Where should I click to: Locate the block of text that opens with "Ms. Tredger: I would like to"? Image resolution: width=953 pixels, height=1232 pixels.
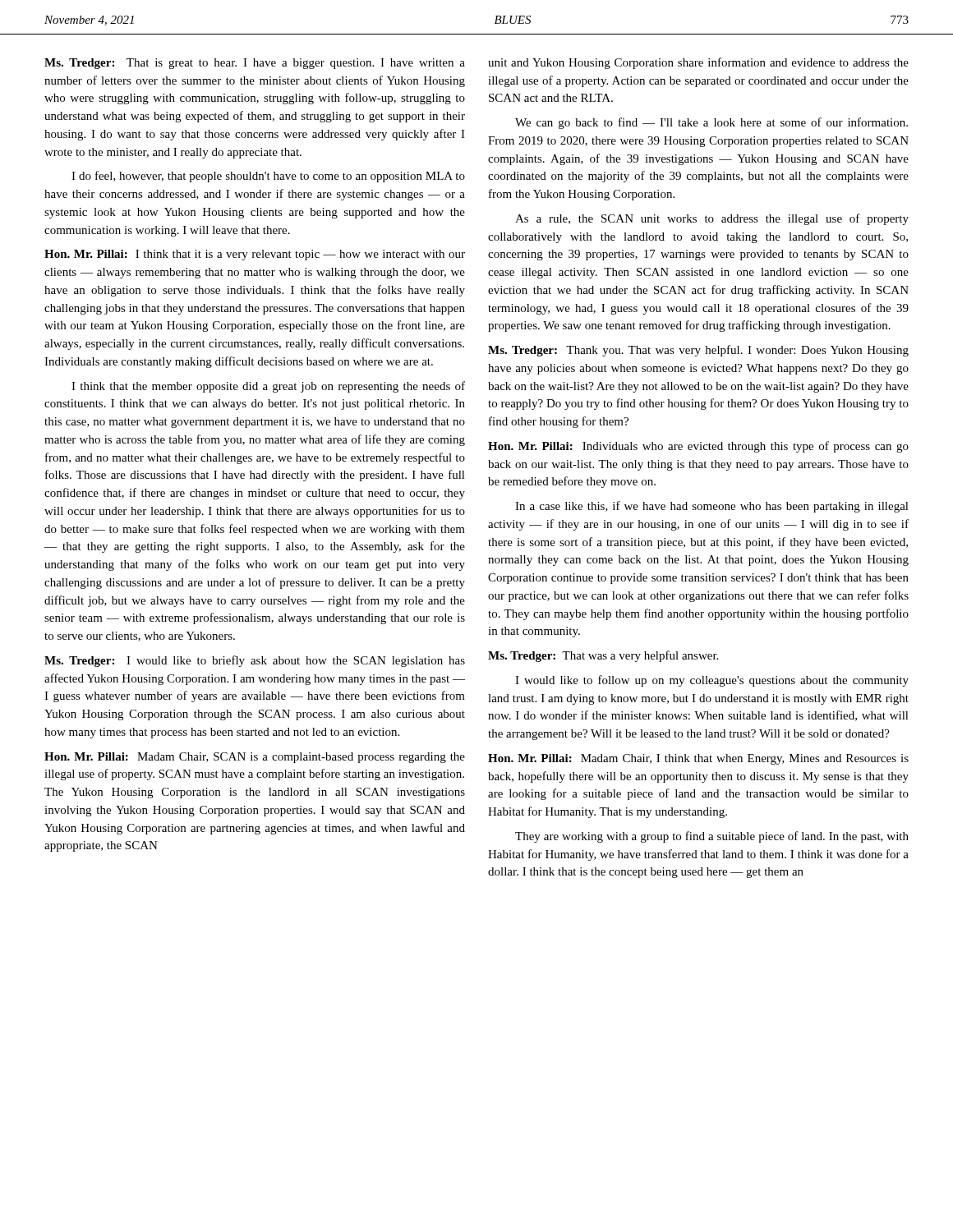[x=255, y=697]
